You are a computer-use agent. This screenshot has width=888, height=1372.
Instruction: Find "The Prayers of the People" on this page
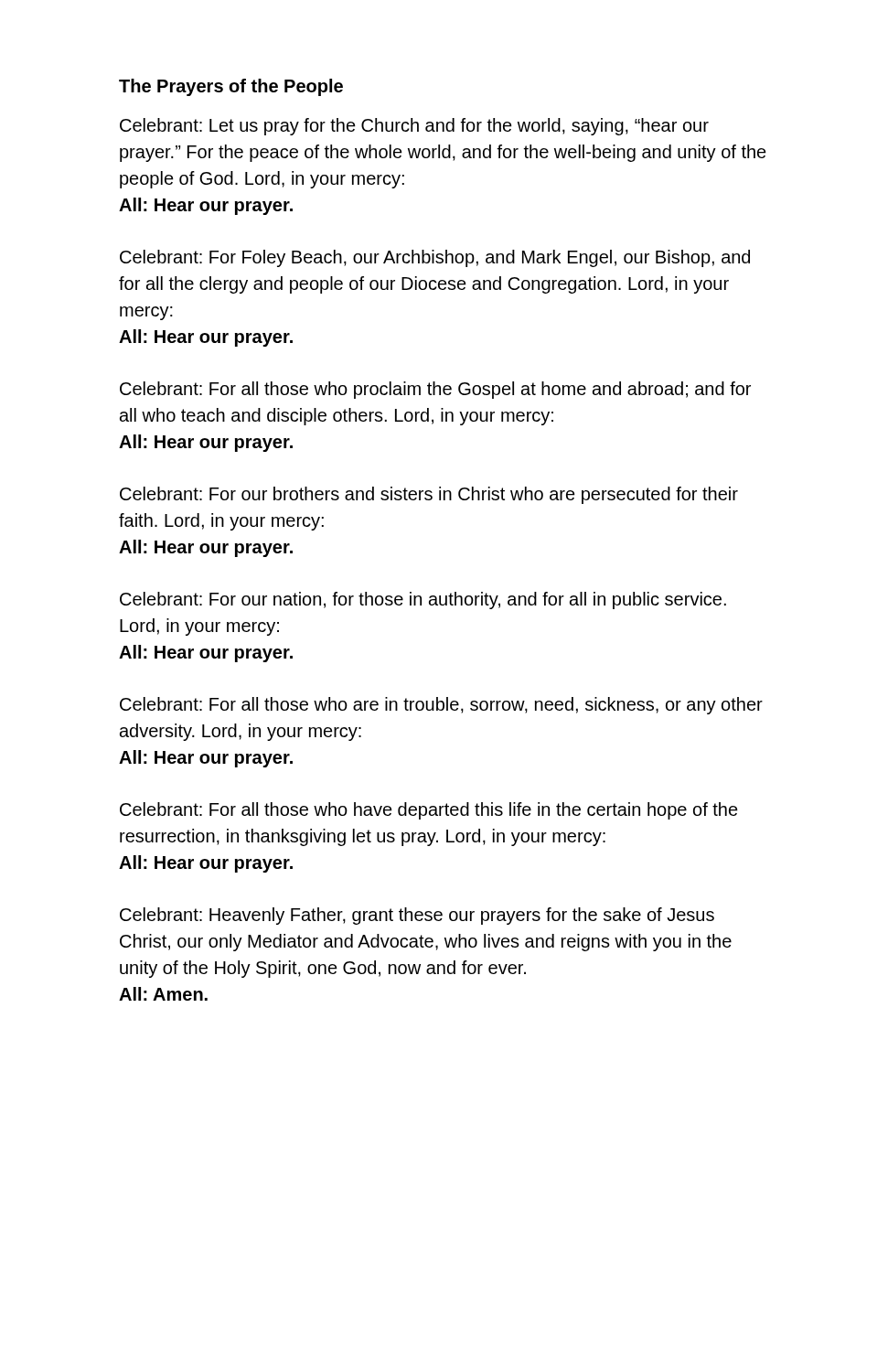click(231, 86)
